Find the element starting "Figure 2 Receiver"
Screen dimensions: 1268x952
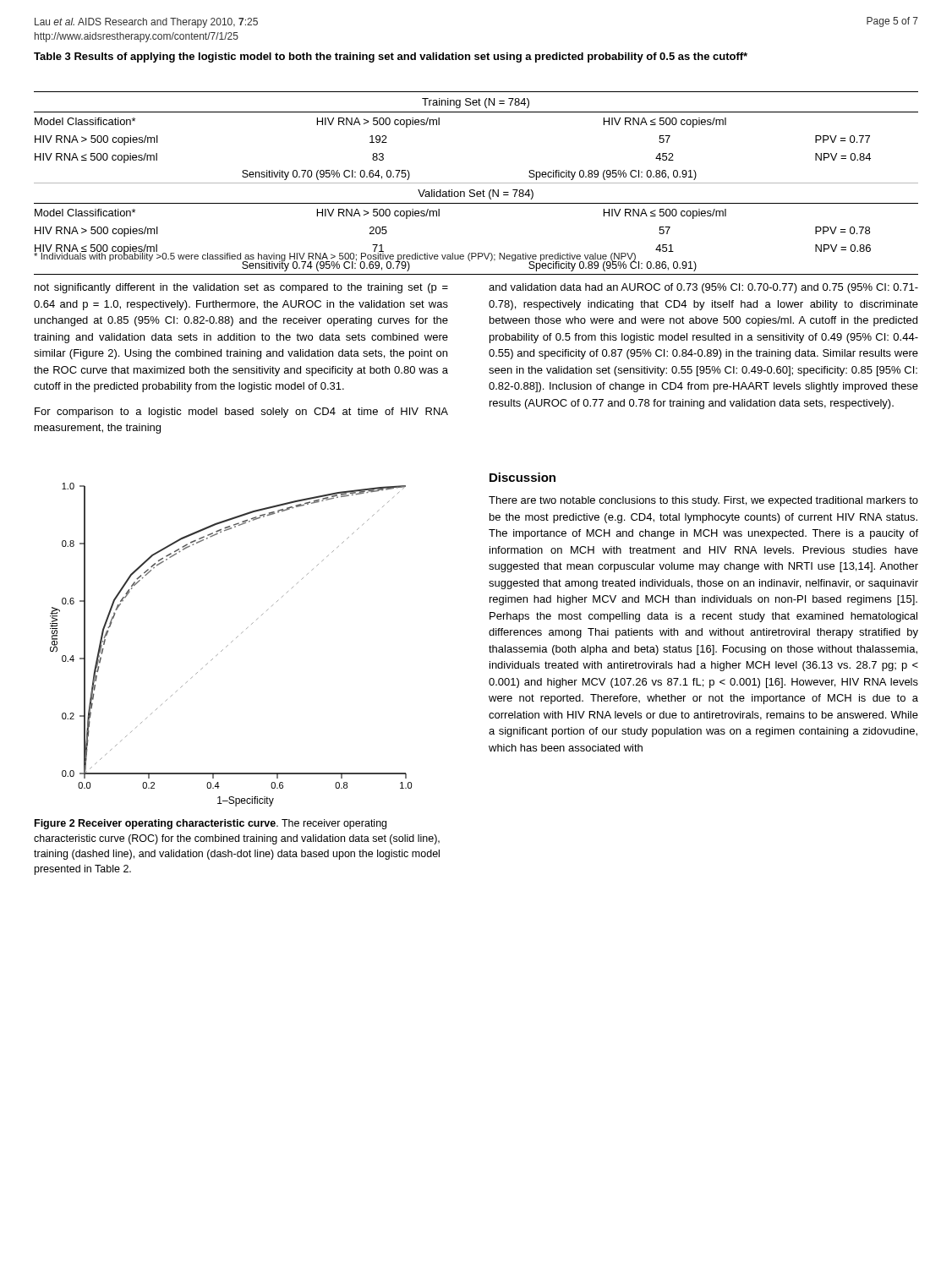pos(237,846)
